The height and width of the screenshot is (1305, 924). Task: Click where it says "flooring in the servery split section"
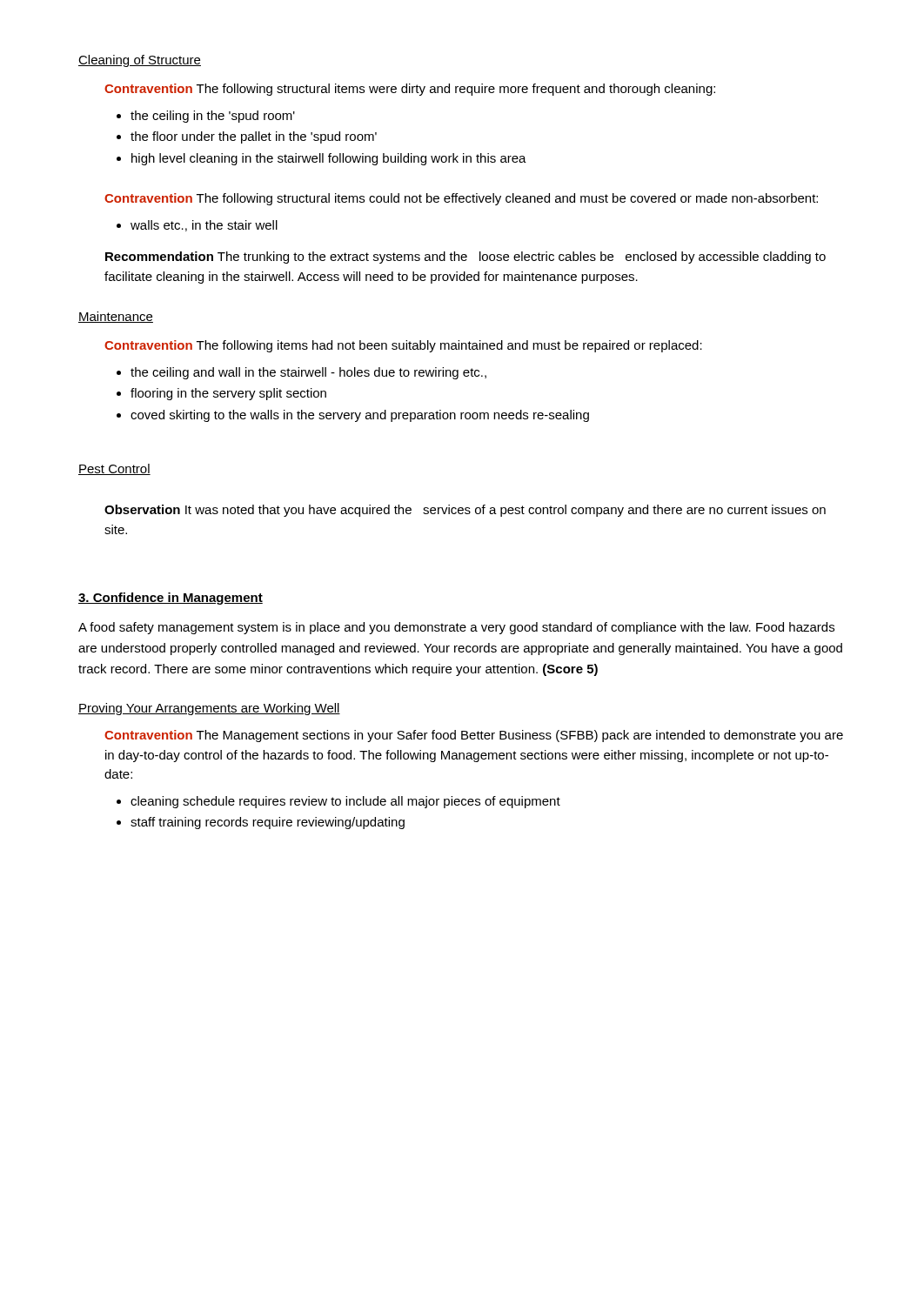click(x=221, y=394)
